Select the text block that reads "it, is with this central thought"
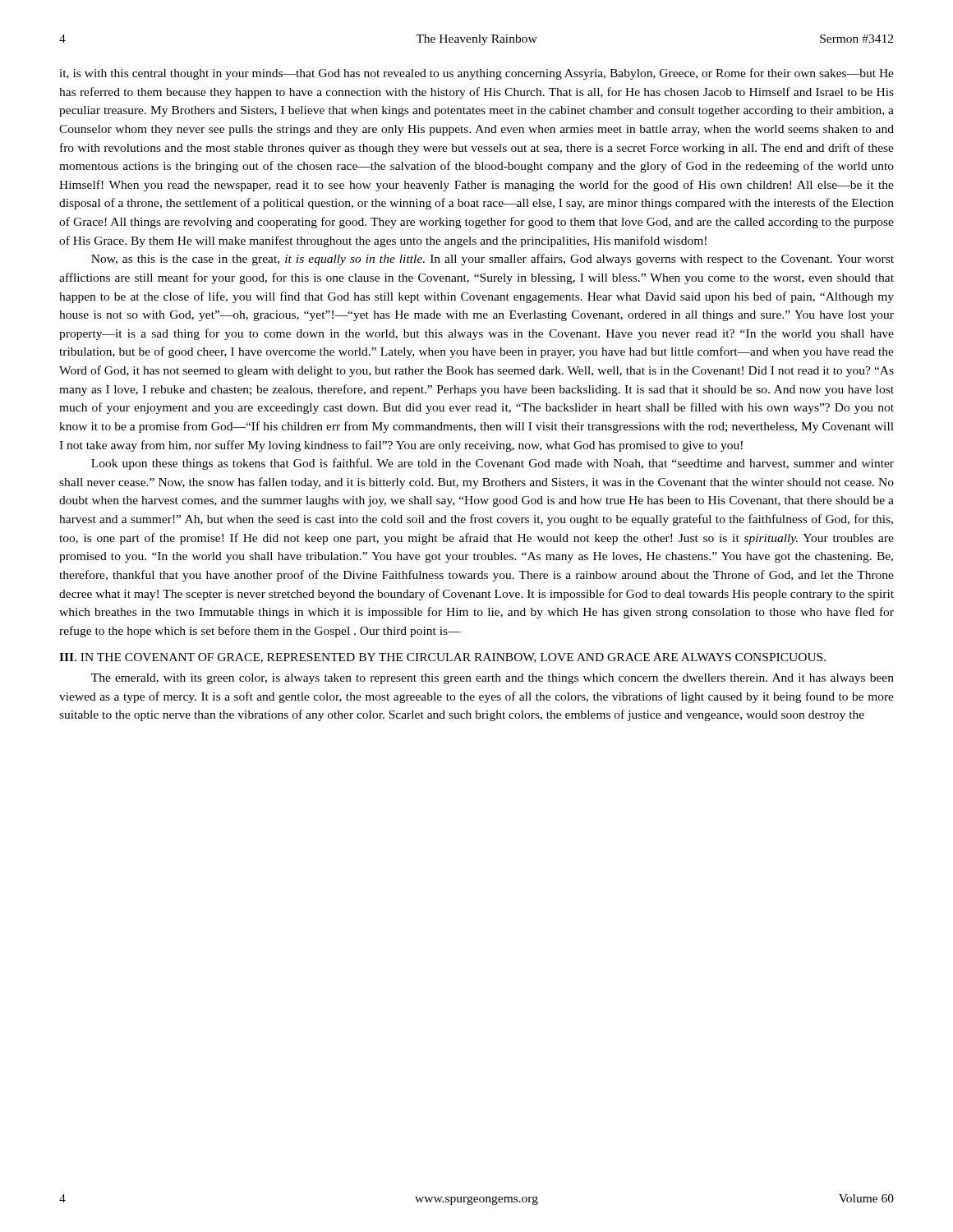953x1232 pixels. 476,394
